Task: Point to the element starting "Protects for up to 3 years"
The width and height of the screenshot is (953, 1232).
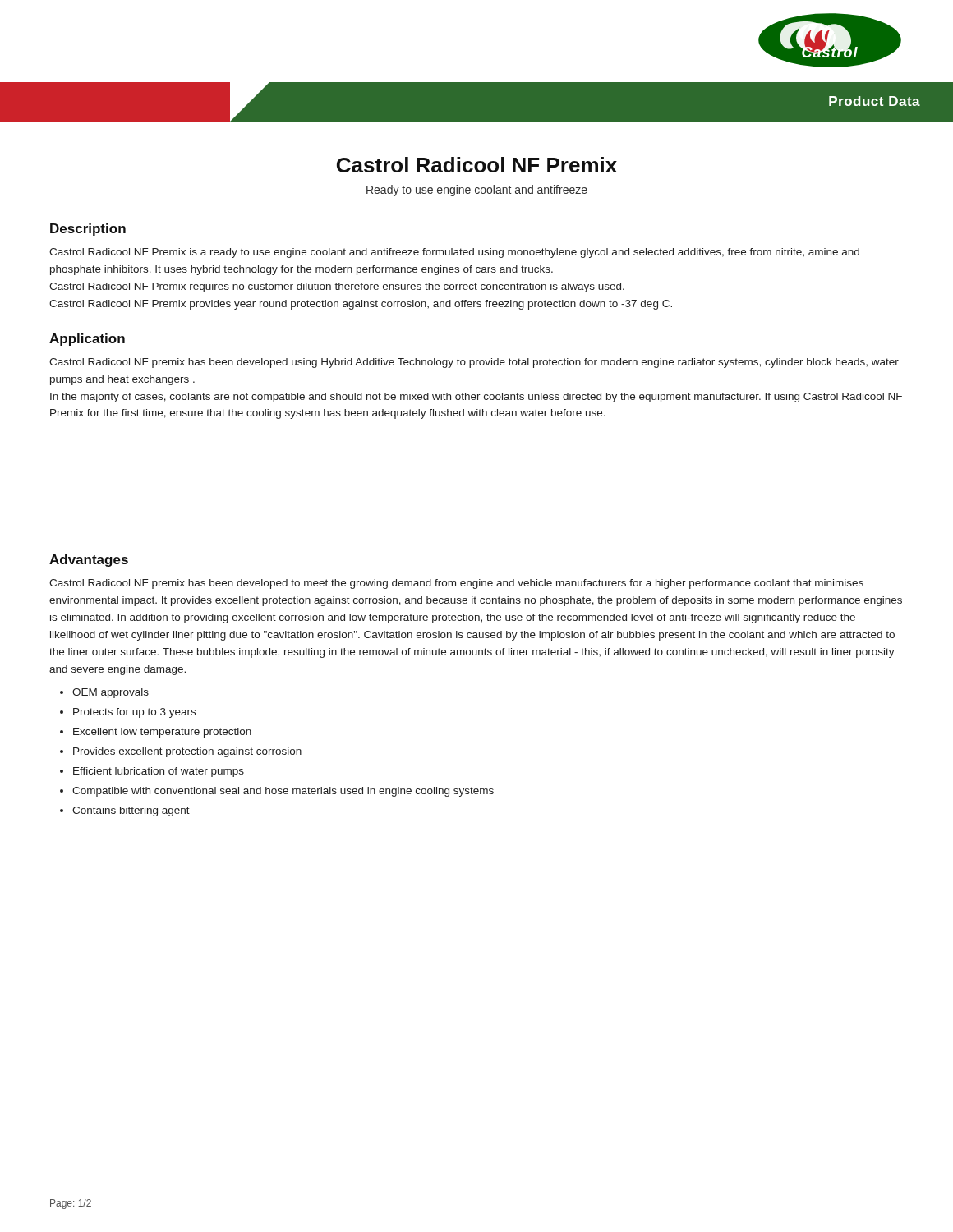Action: [x=134, y=712]
